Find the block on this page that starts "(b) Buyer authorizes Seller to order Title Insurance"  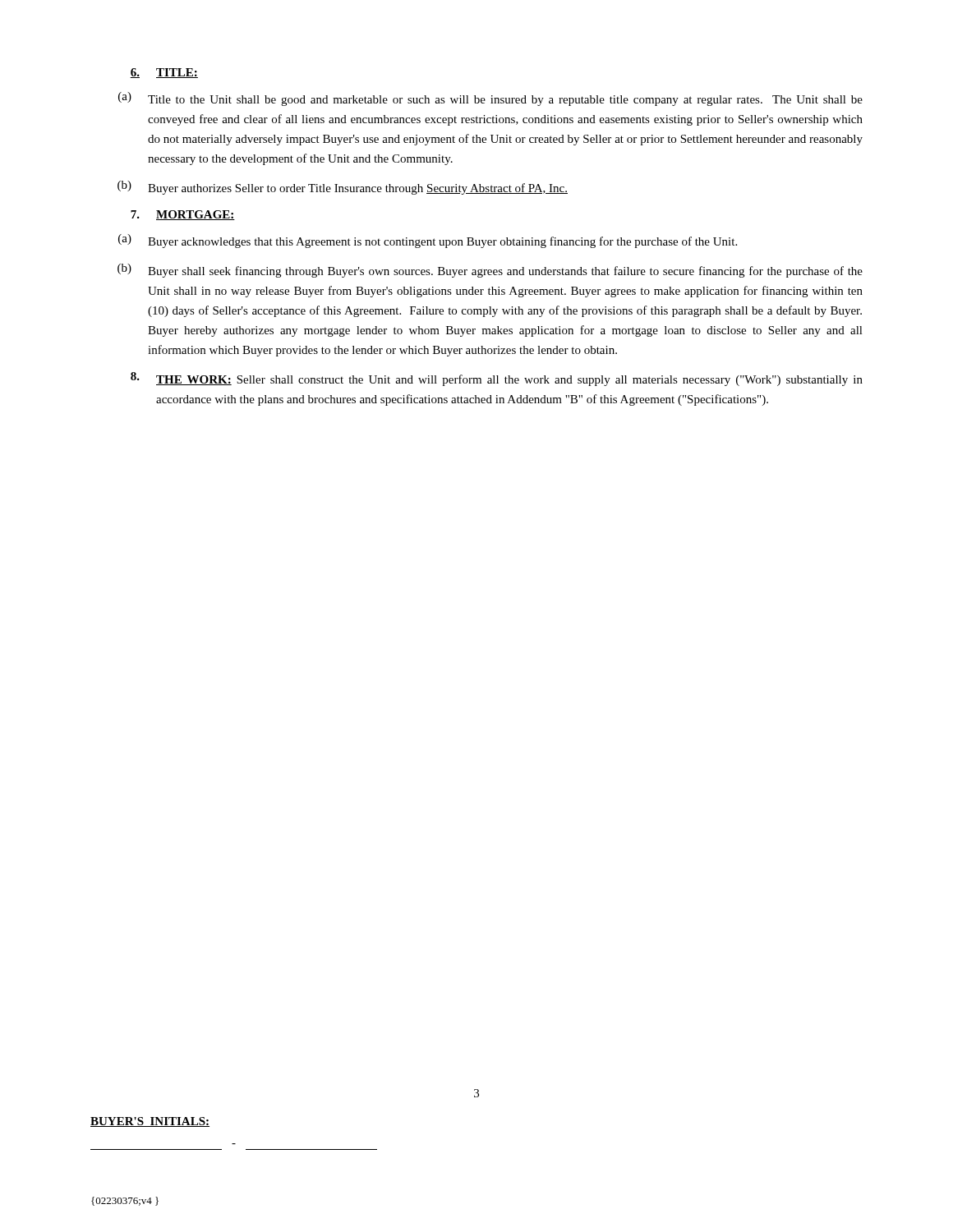point(476,188)
